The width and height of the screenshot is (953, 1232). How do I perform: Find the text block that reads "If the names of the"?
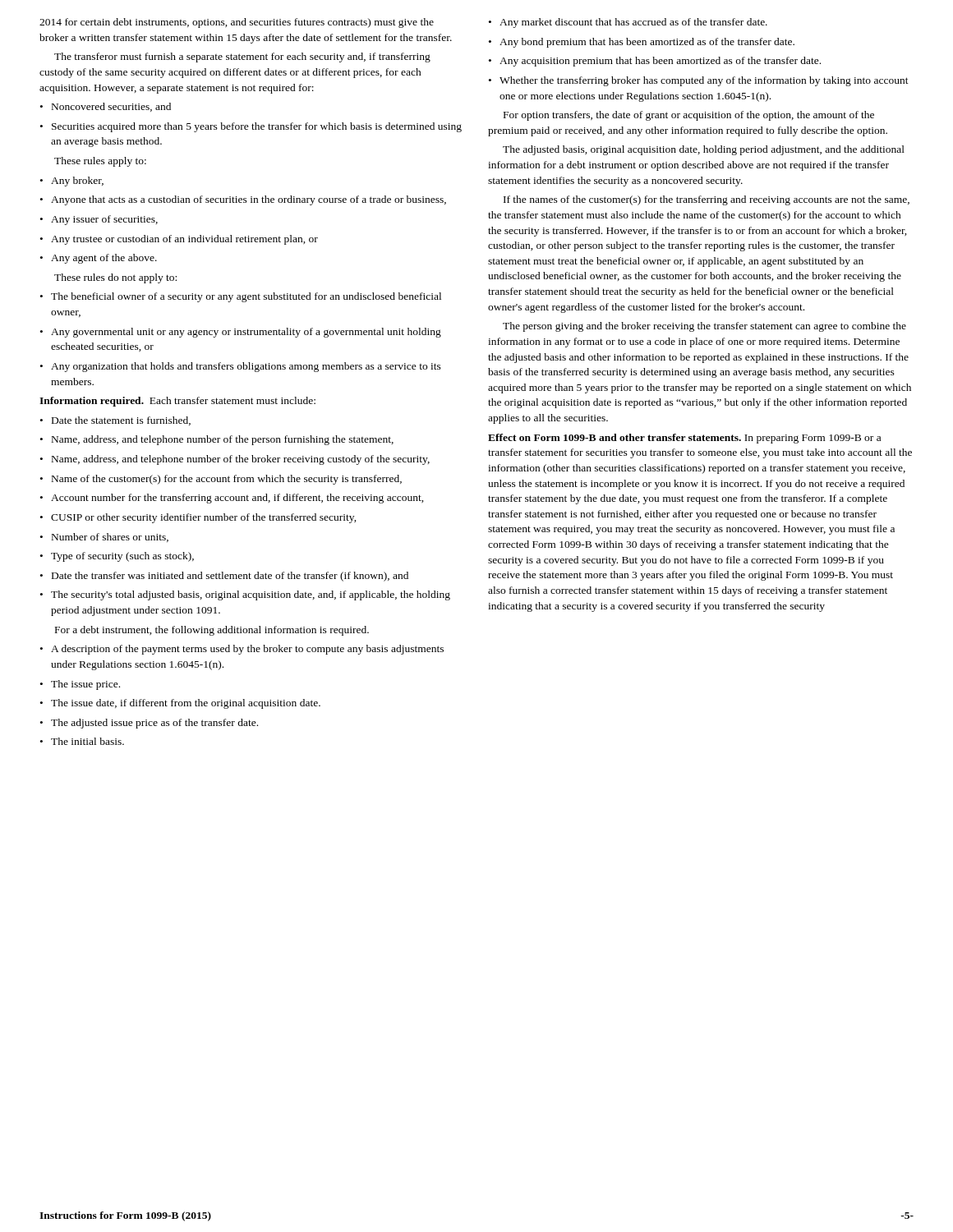(x=701, y=254)
